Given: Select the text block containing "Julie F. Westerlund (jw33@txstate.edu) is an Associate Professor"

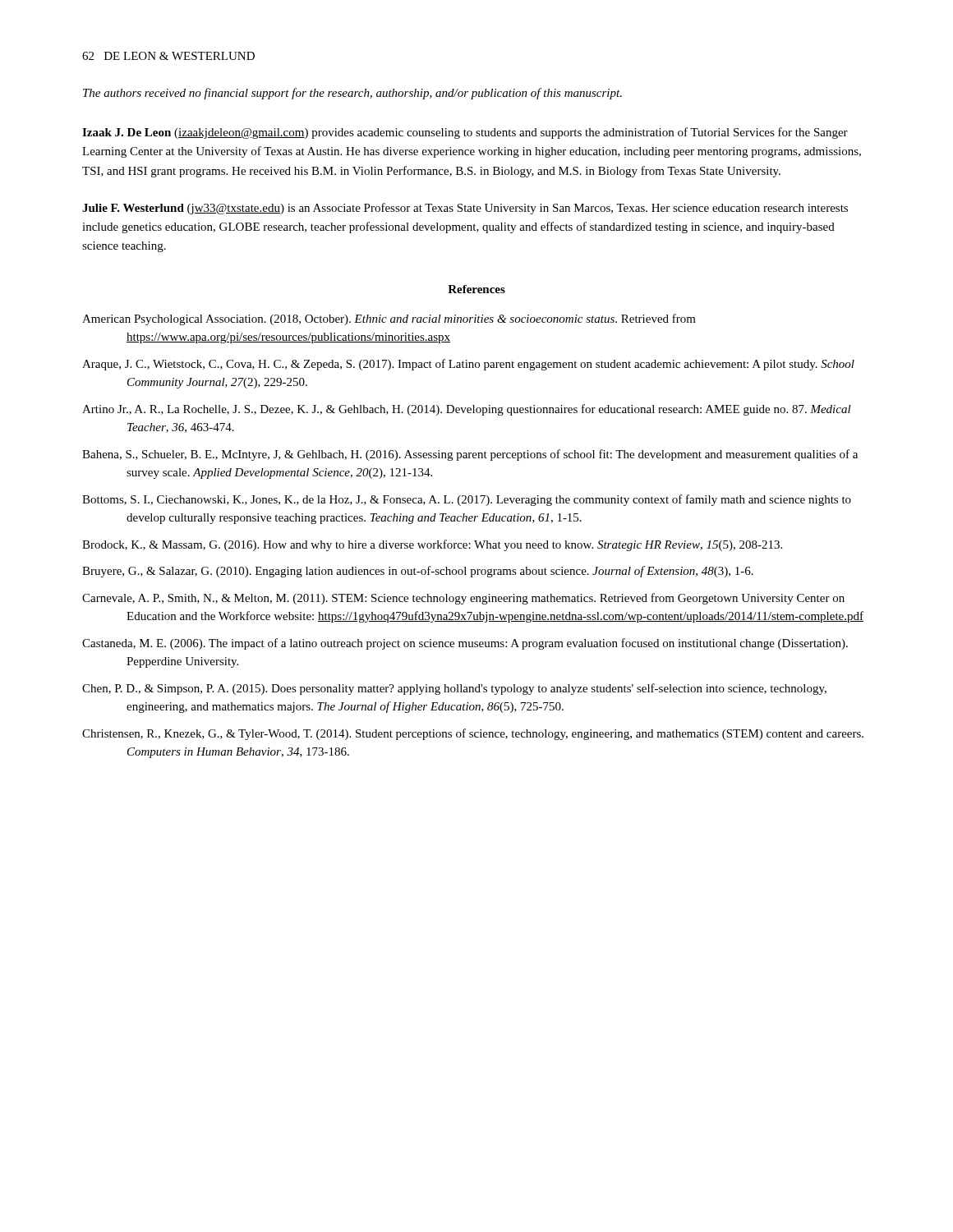Looking at the screenshot, I should click(x=465, y=227).
